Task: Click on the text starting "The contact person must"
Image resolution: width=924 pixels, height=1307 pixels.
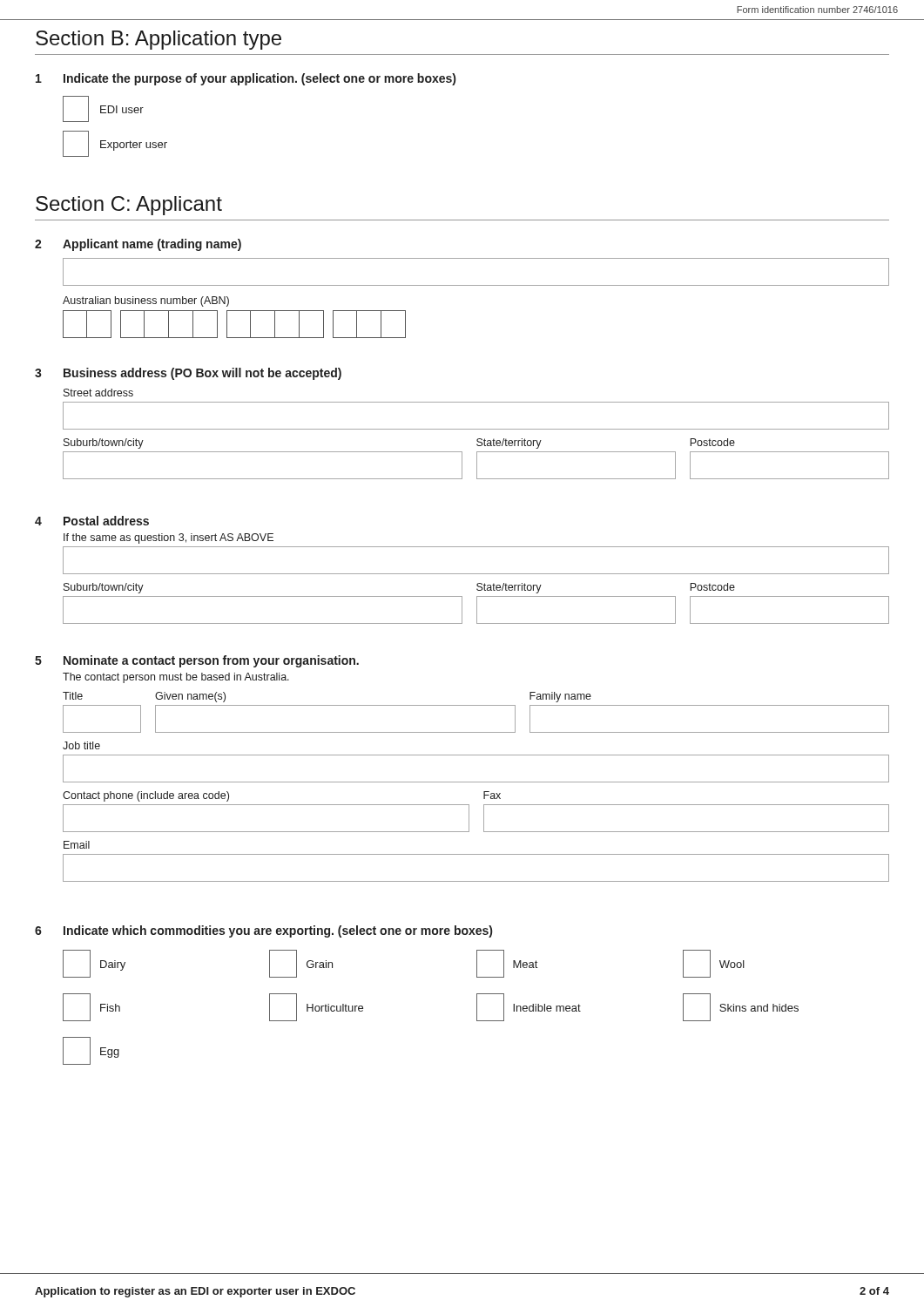Action: click(x=176, y=677)
